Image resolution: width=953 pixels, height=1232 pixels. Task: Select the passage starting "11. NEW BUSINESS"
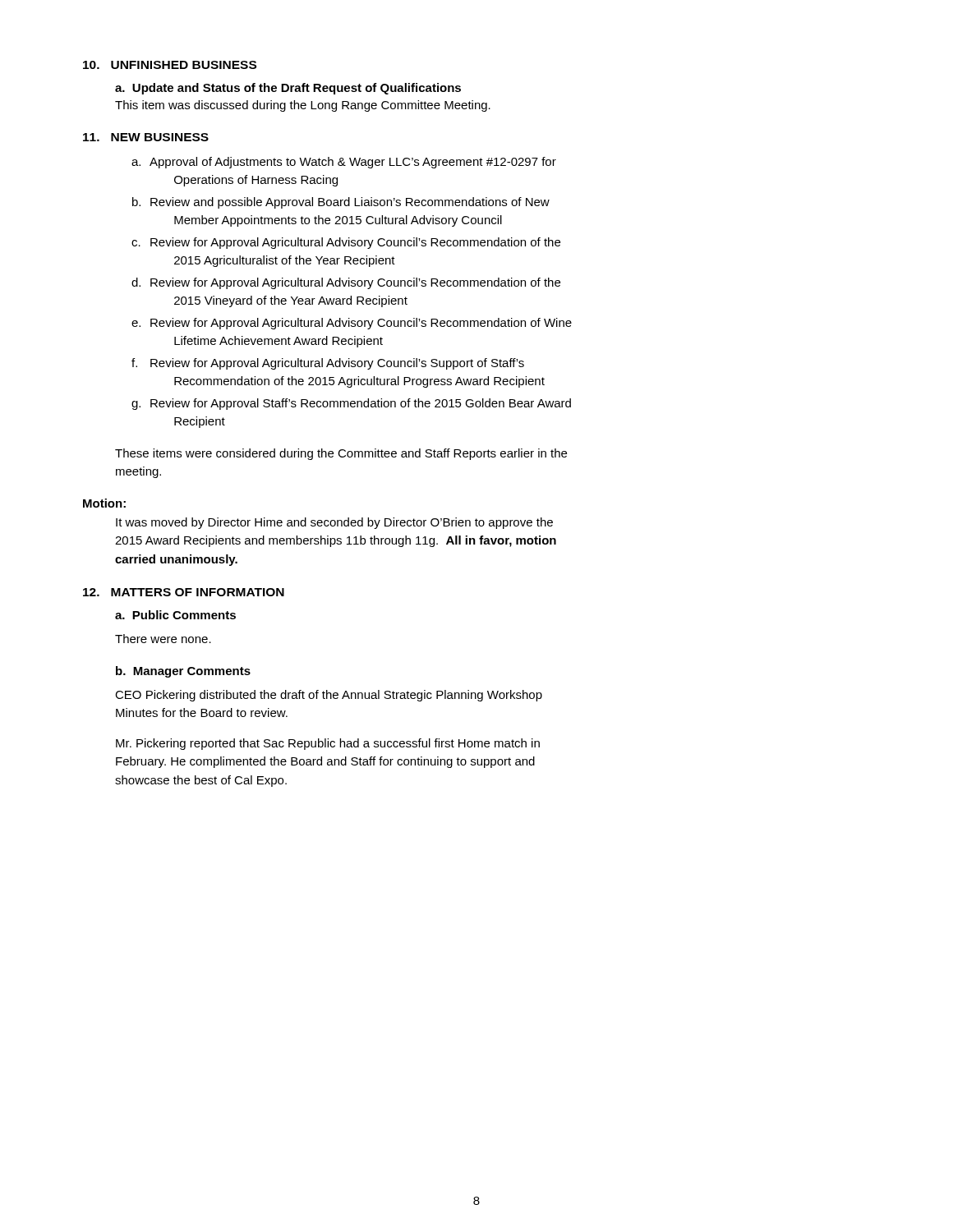point(145,136)
